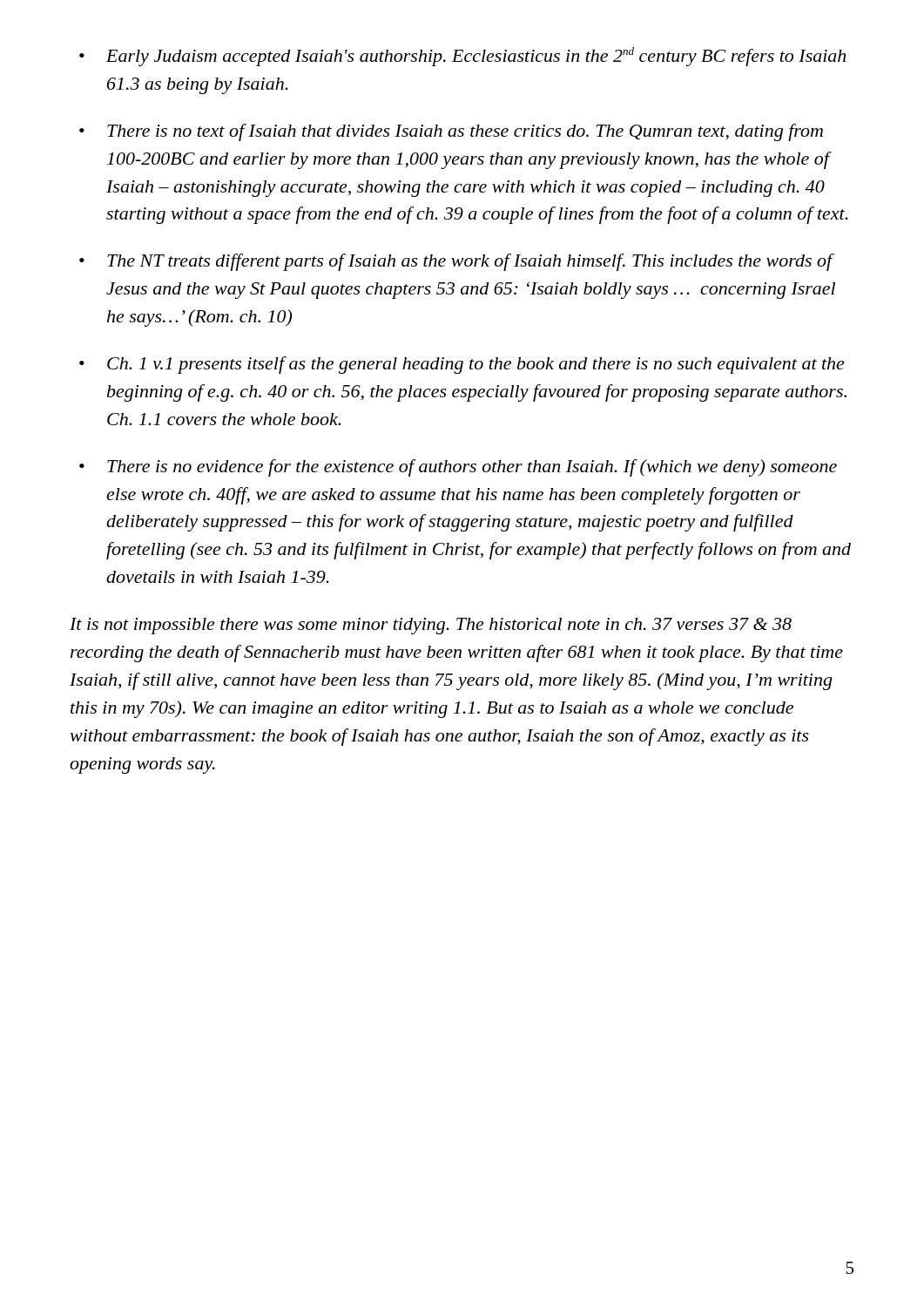Locate the region starting "It is not impossible there was some"

(456, 693)
